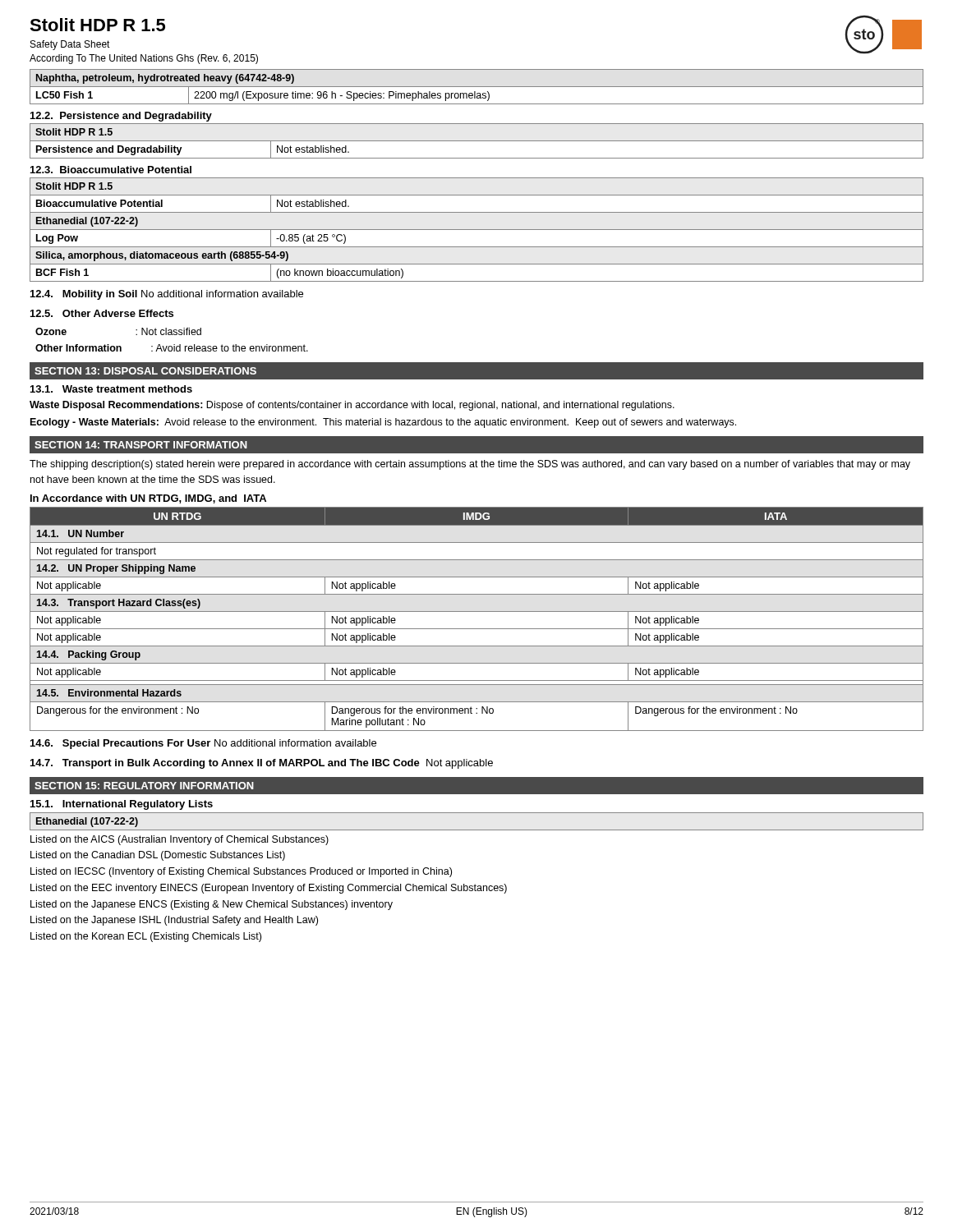Viewport: 953px width, 1232px height.
Task: Click the section header that begins "SECTION 13: DISPOSAL"
Action: pos(146,370)
